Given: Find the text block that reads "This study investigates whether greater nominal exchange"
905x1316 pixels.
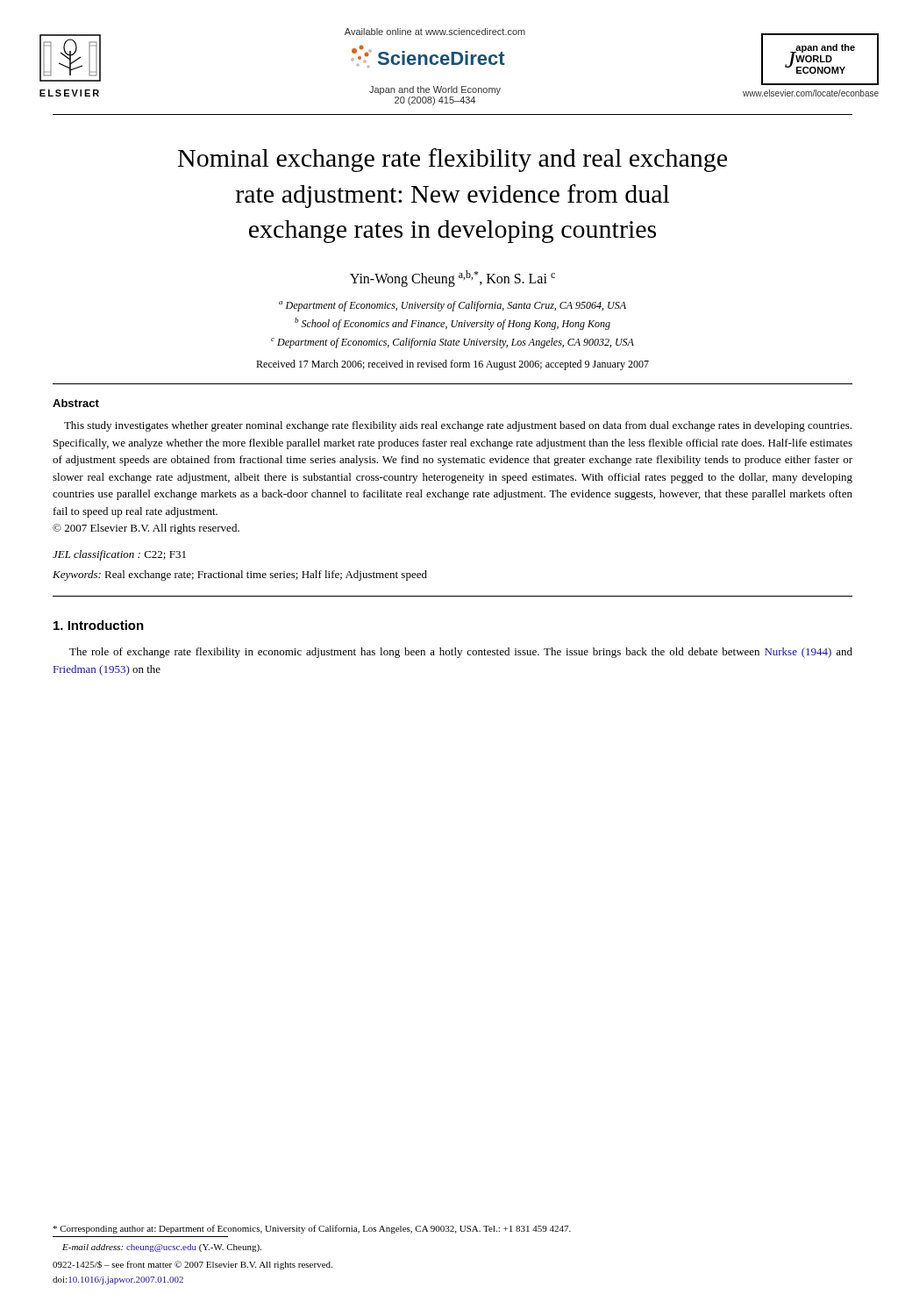Looking at the screenshot, I should pyautogui.click(x=452, y=477).
